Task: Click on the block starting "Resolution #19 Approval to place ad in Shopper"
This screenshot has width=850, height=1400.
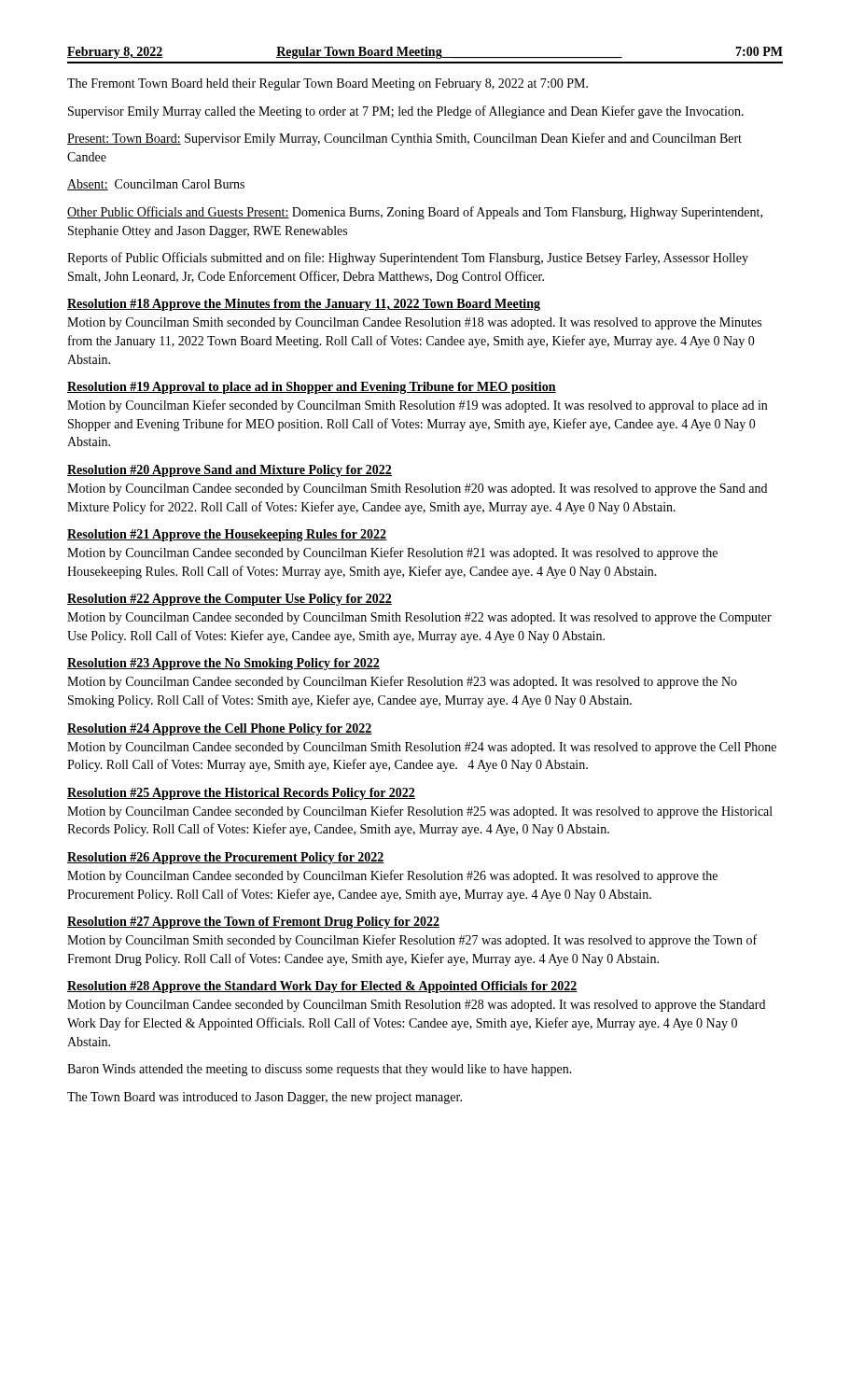Action: click(311, 387)
